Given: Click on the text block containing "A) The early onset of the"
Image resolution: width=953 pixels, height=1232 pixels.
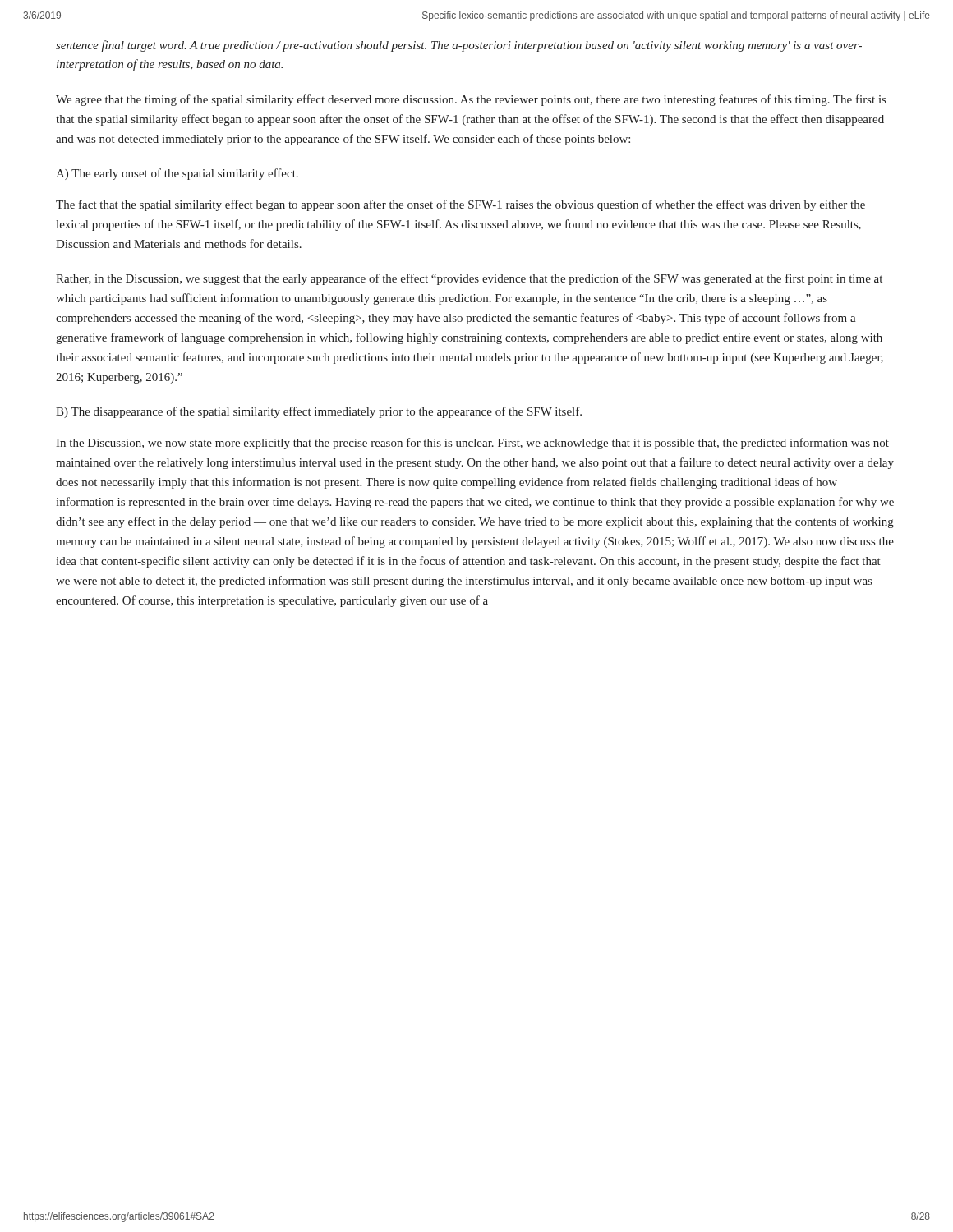Looking at the screenshot, I should point(177,173).
